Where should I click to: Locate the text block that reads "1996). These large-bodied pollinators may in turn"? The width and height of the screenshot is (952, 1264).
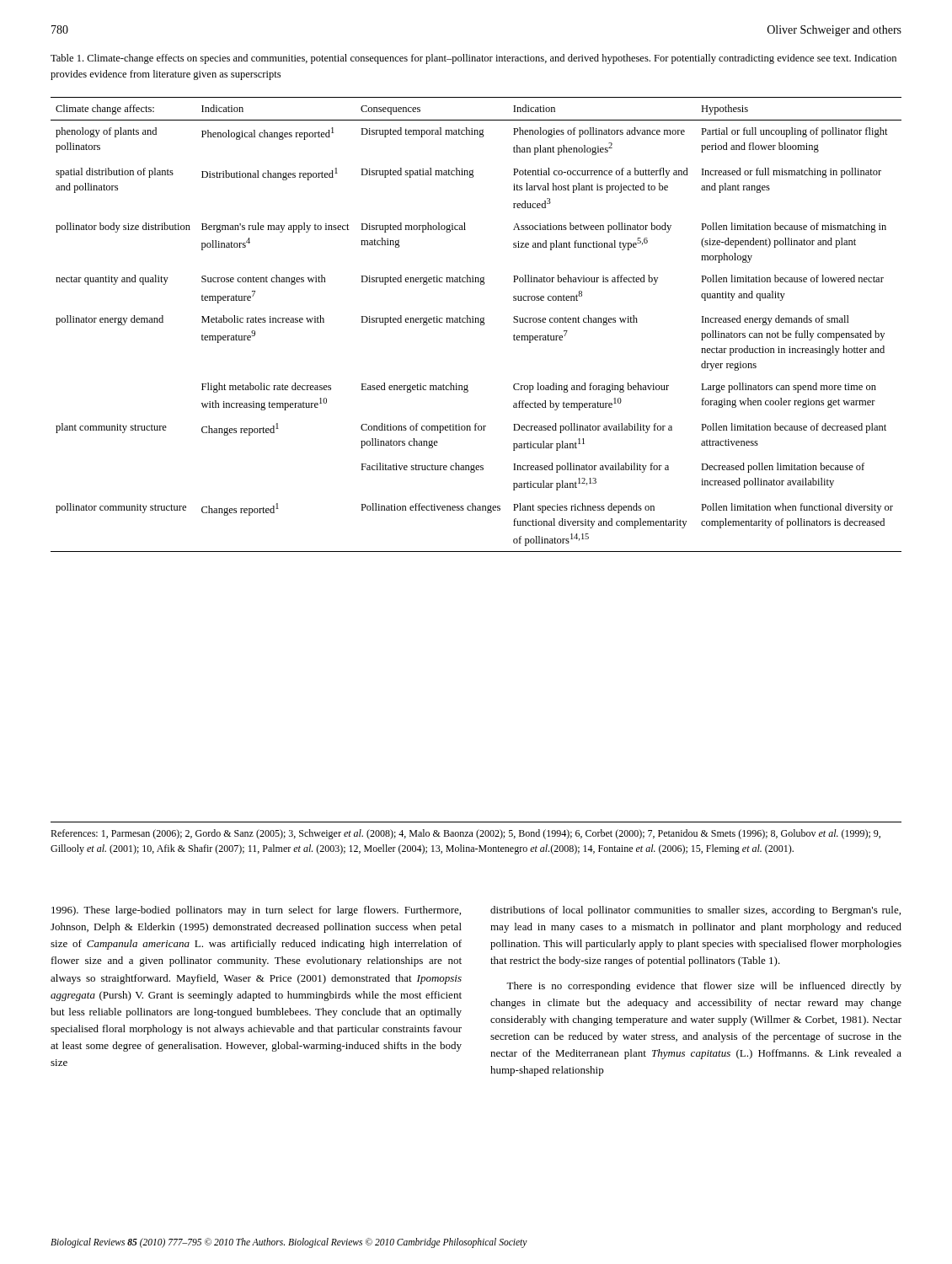256,986
